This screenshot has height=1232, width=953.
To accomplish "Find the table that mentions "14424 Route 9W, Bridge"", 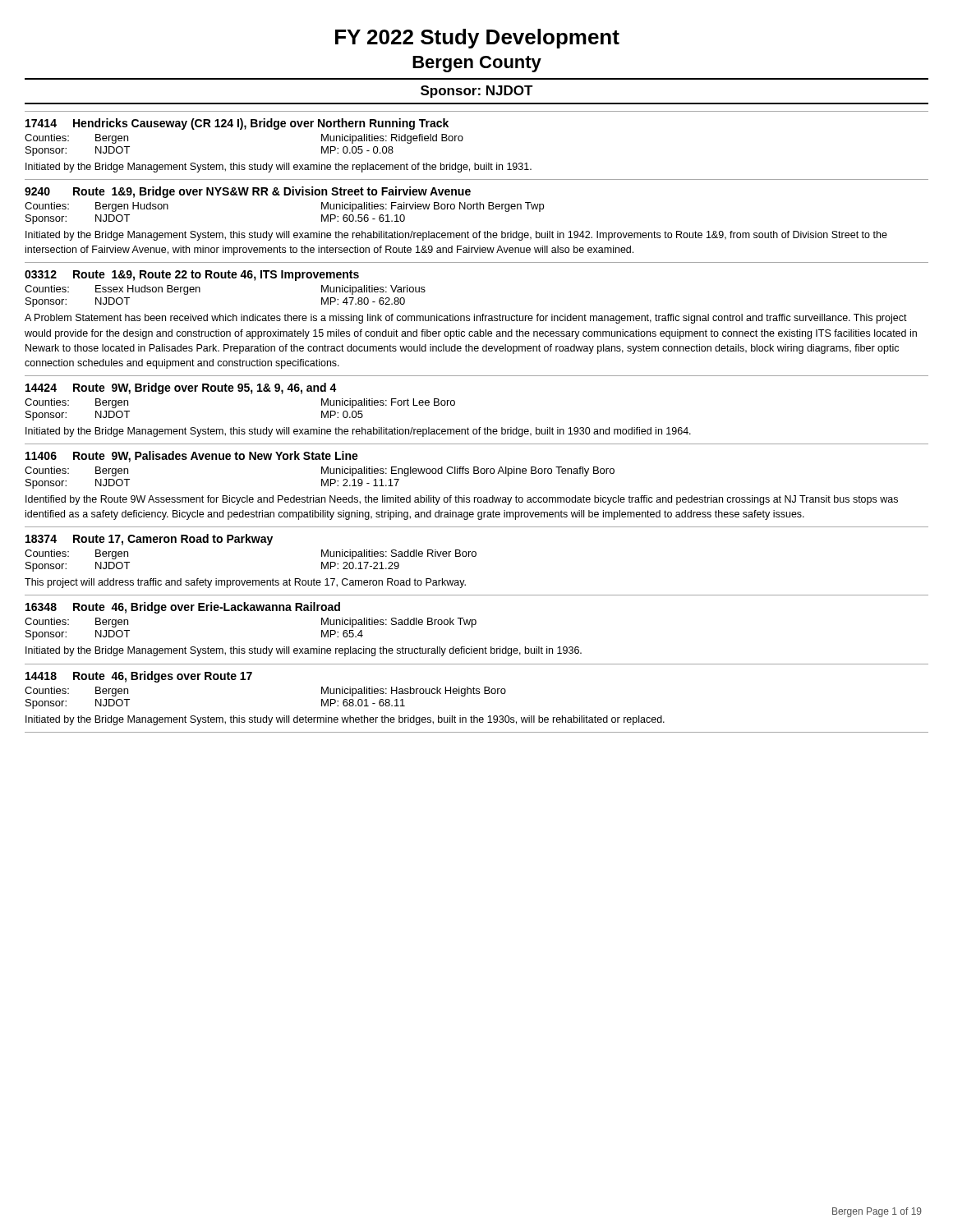I will coord(476,410).
